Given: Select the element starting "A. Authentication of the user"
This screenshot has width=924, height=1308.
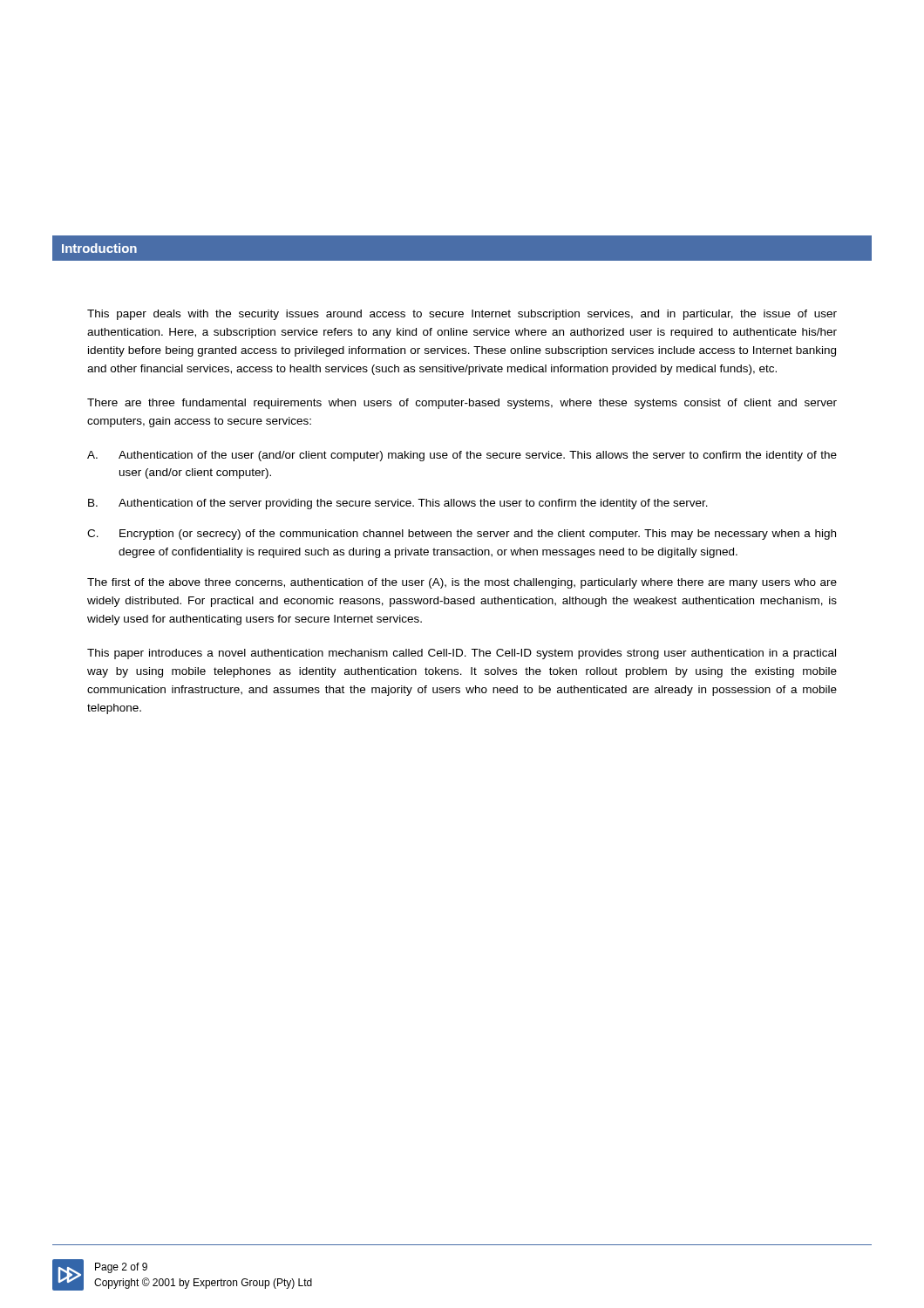Looking at the screenshot, I should pyautogui.click(x=462, y=464).
